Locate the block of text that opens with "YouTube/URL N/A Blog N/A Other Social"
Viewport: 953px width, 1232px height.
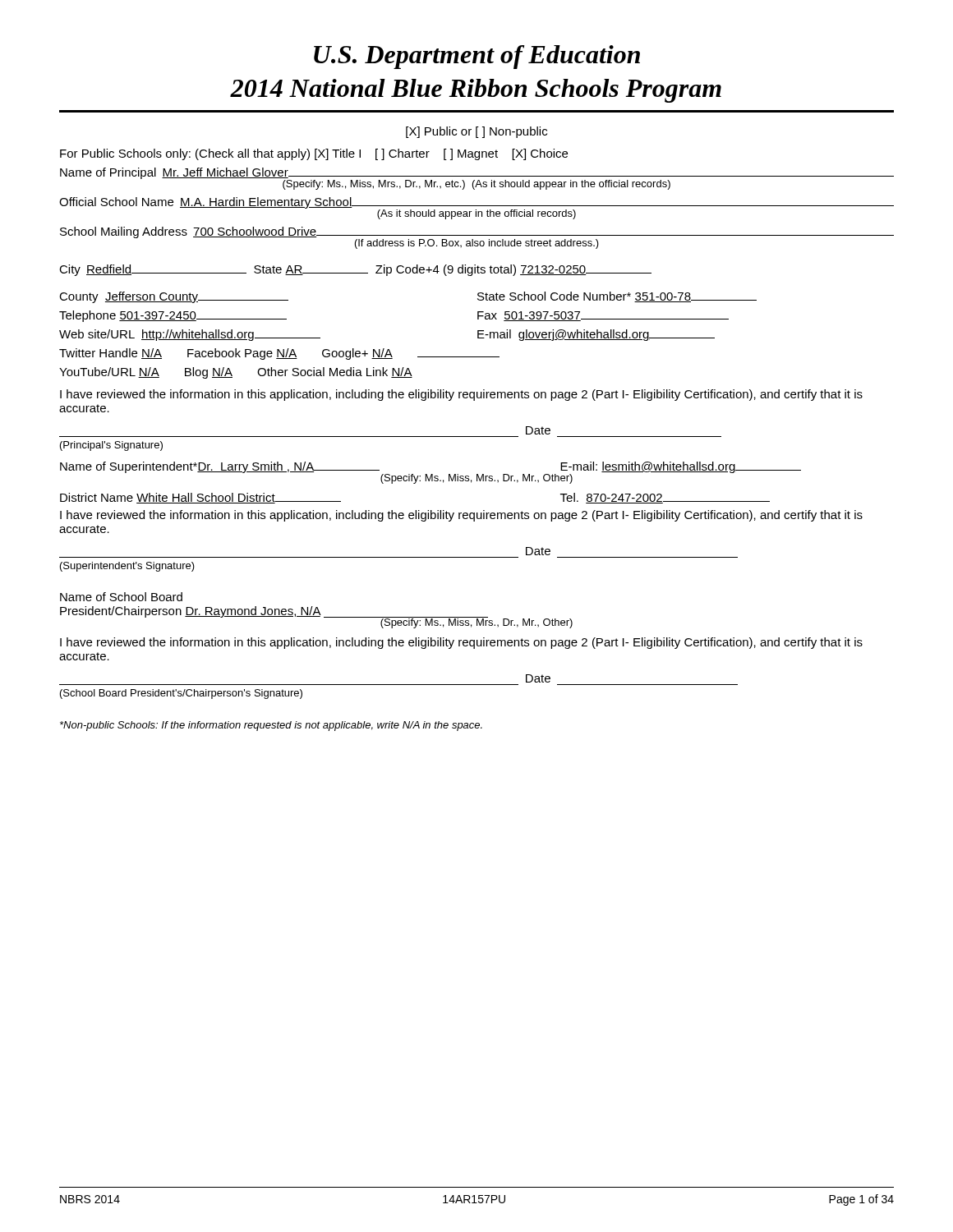(x=236, y=372)
